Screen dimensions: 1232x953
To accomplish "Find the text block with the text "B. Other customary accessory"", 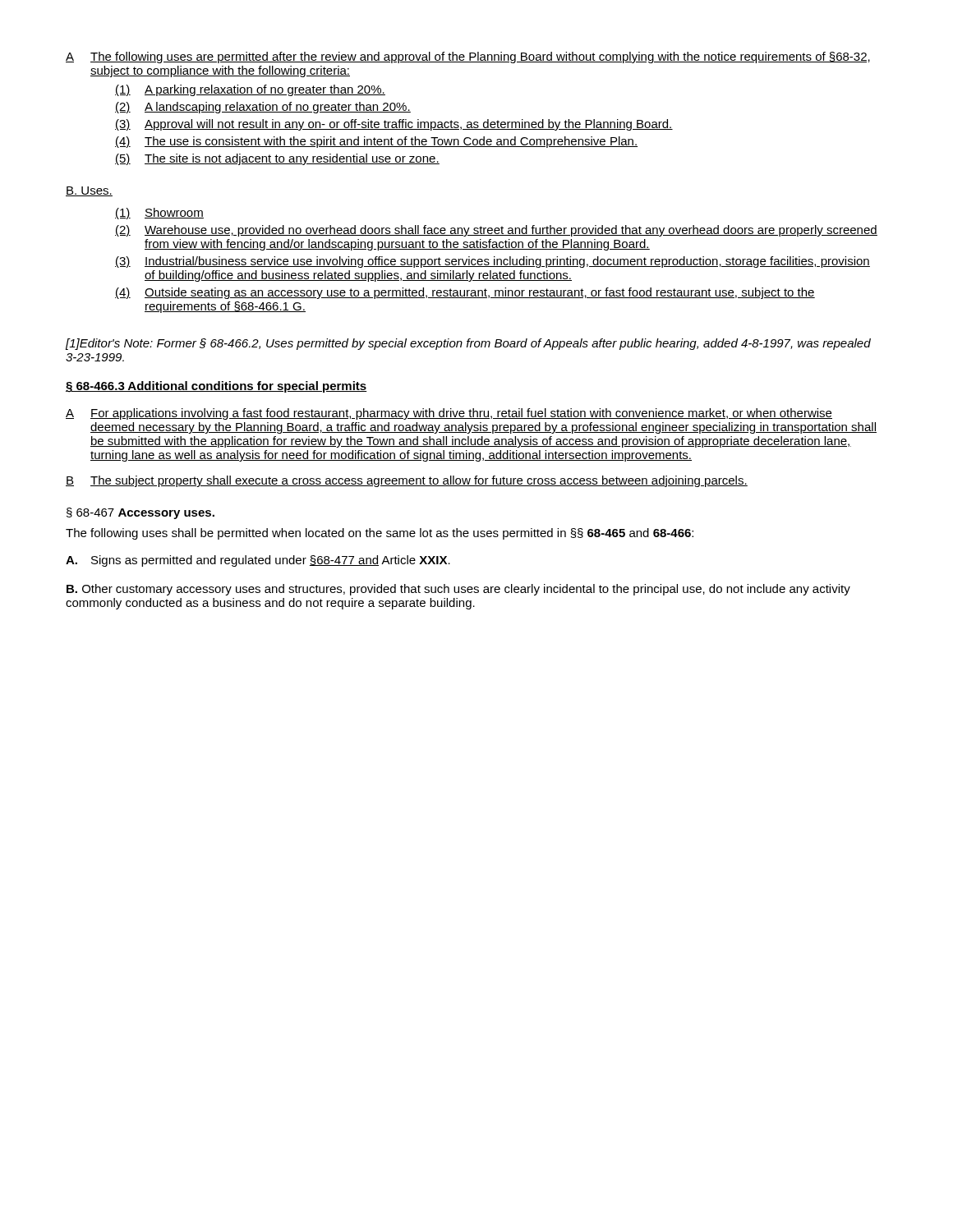I will click(458, 595).
